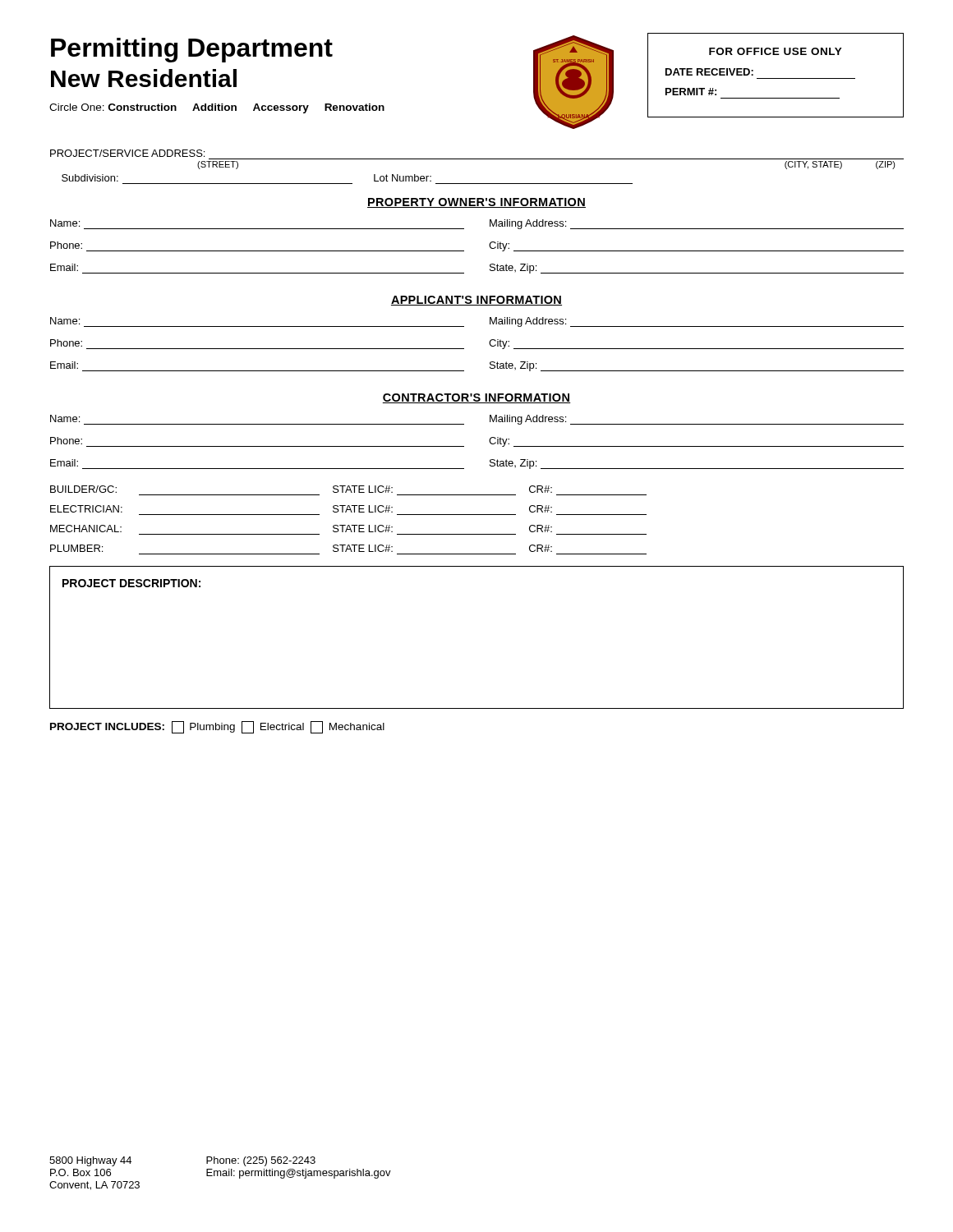This screenshot has width=953, height=1232.
Task: Click where it says "PROJECT/SERVICE ADDRESS:"
Action: [x=476, y=153]
